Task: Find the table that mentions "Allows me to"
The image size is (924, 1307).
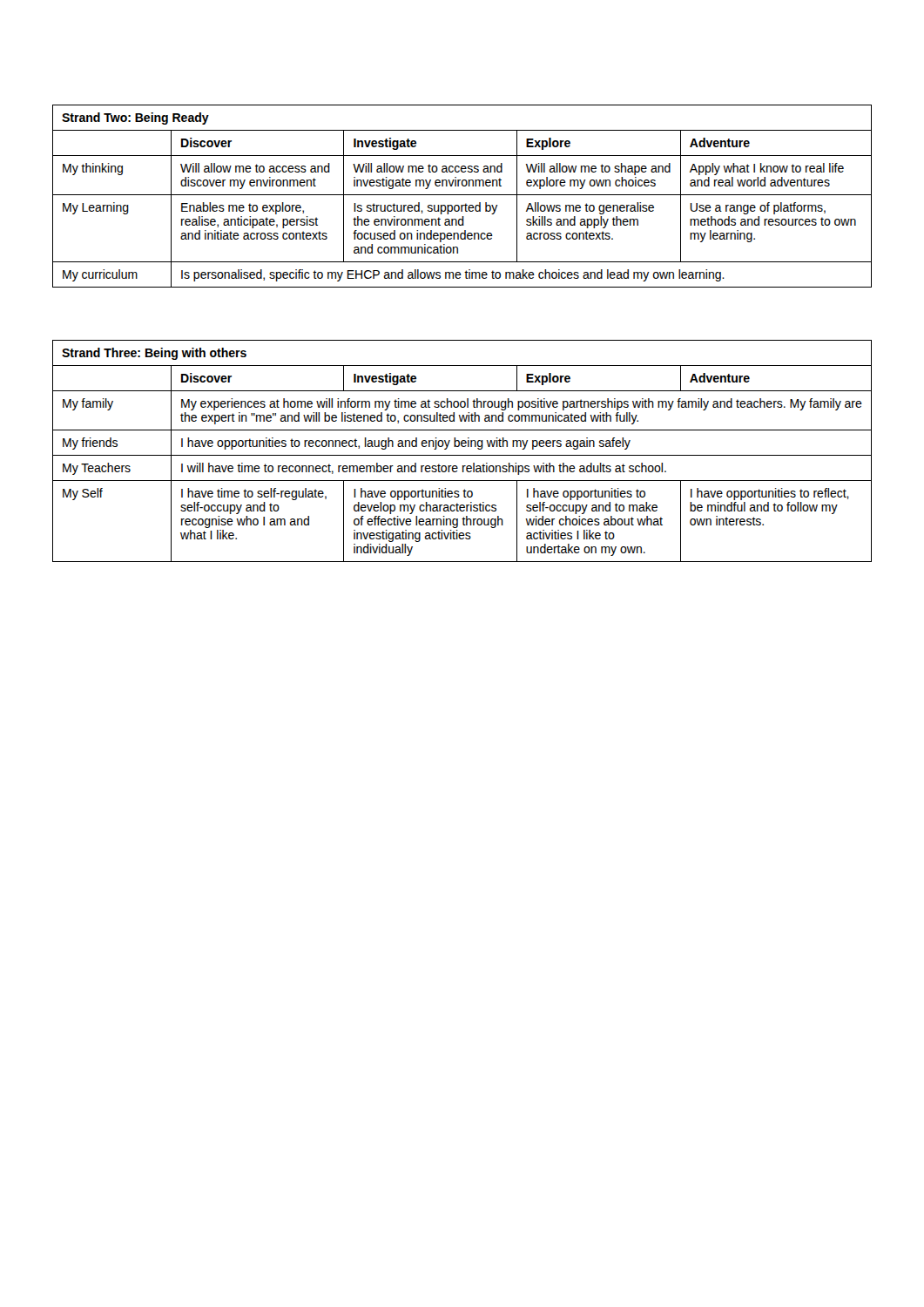Action: [462, 196]
